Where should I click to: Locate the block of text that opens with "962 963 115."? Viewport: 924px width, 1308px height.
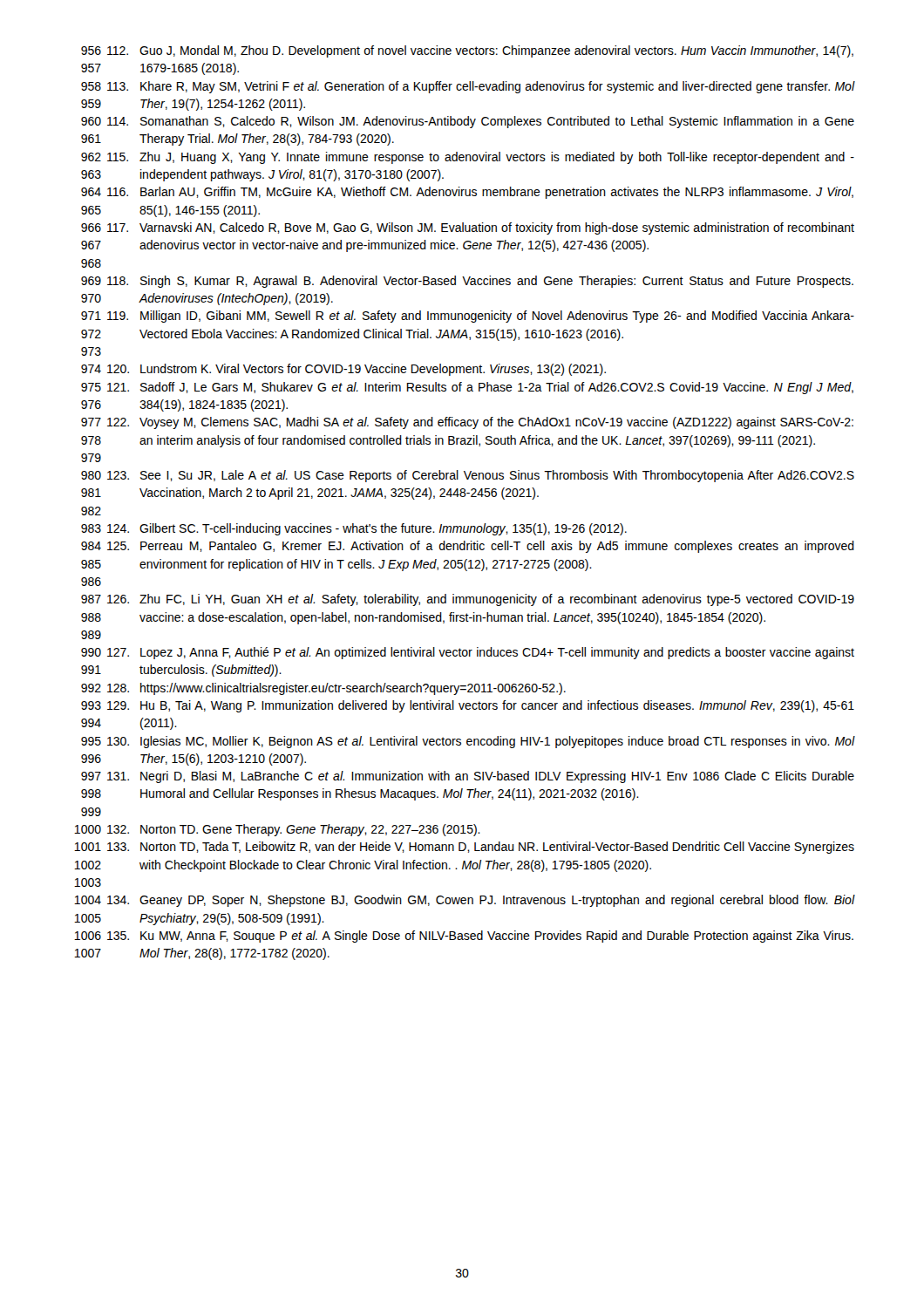[462, 166]
